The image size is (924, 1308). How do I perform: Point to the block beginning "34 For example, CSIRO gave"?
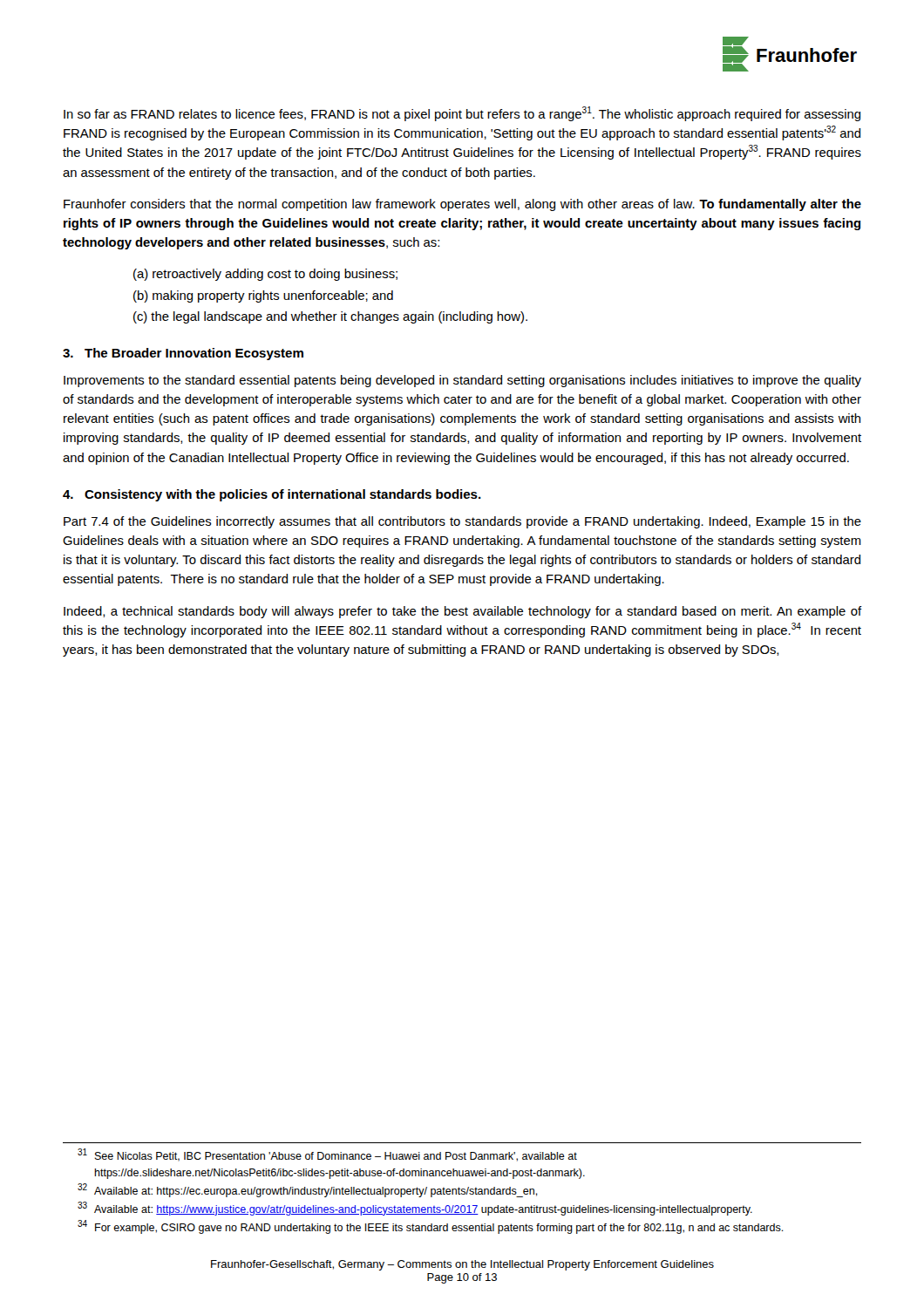[x=423, y=1228]
